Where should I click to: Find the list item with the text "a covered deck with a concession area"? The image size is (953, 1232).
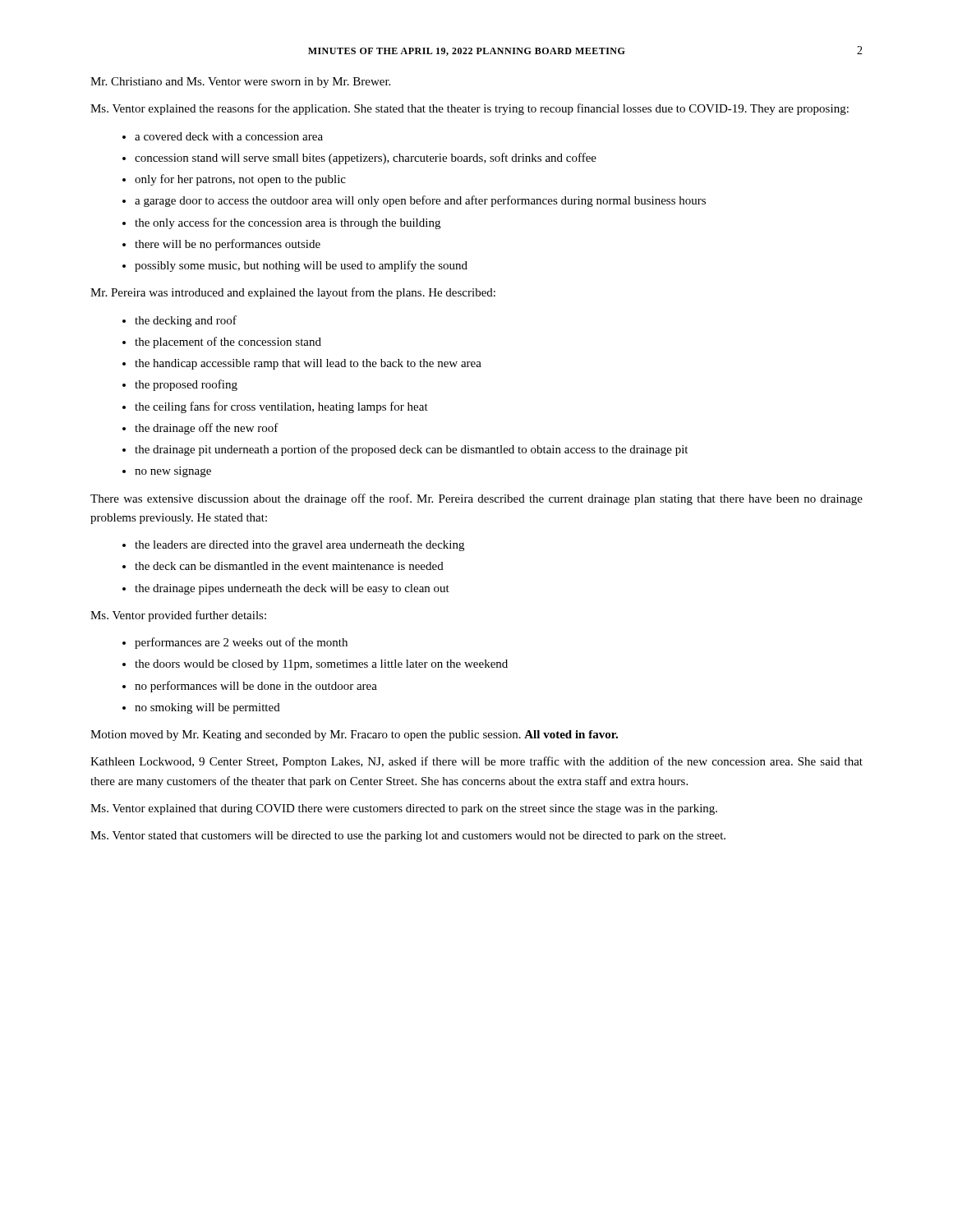(229, 136)
